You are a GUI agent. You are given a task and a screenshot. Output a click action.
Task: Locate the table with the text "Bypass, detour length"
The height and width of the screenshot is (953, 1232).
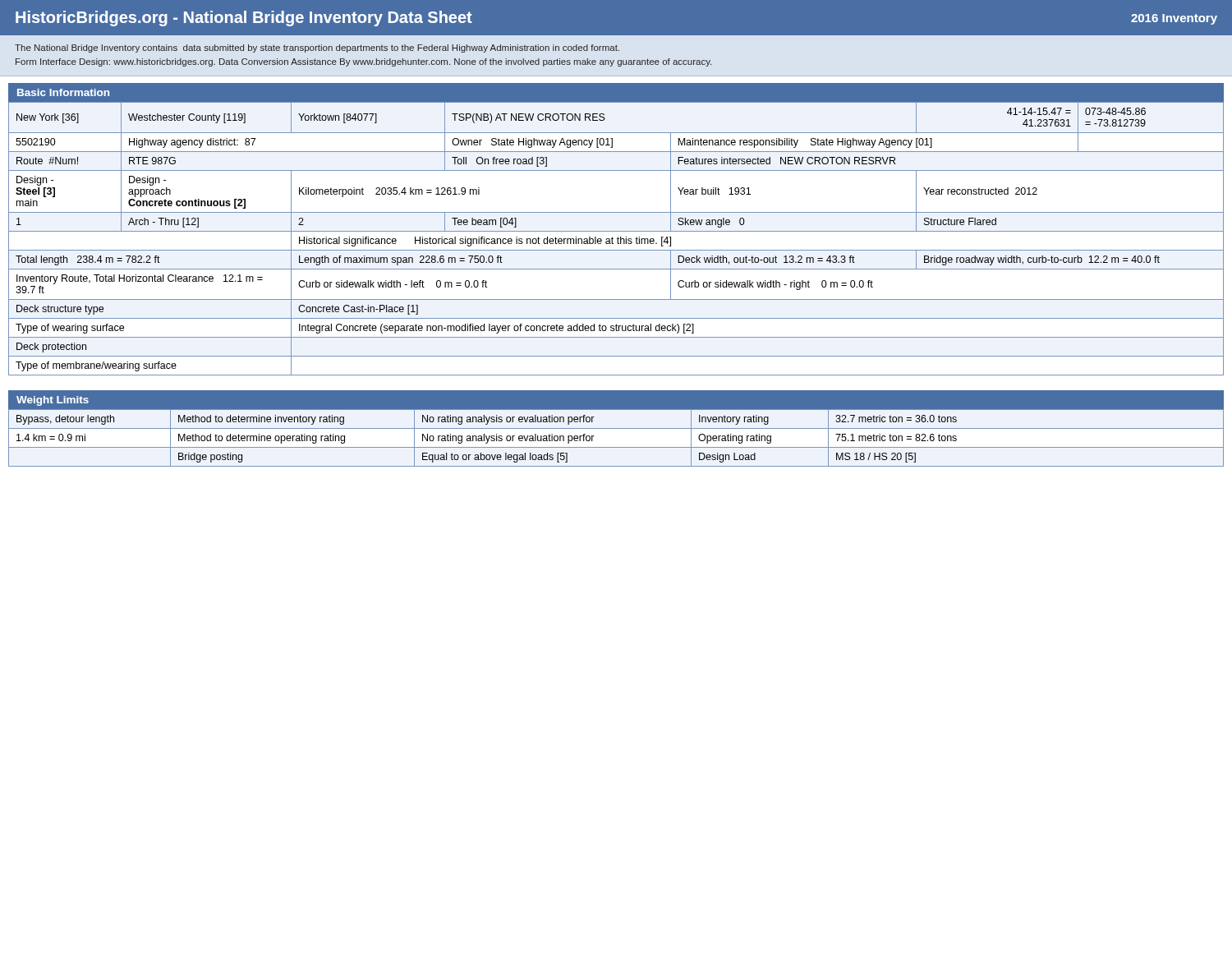tap(616, 437)
